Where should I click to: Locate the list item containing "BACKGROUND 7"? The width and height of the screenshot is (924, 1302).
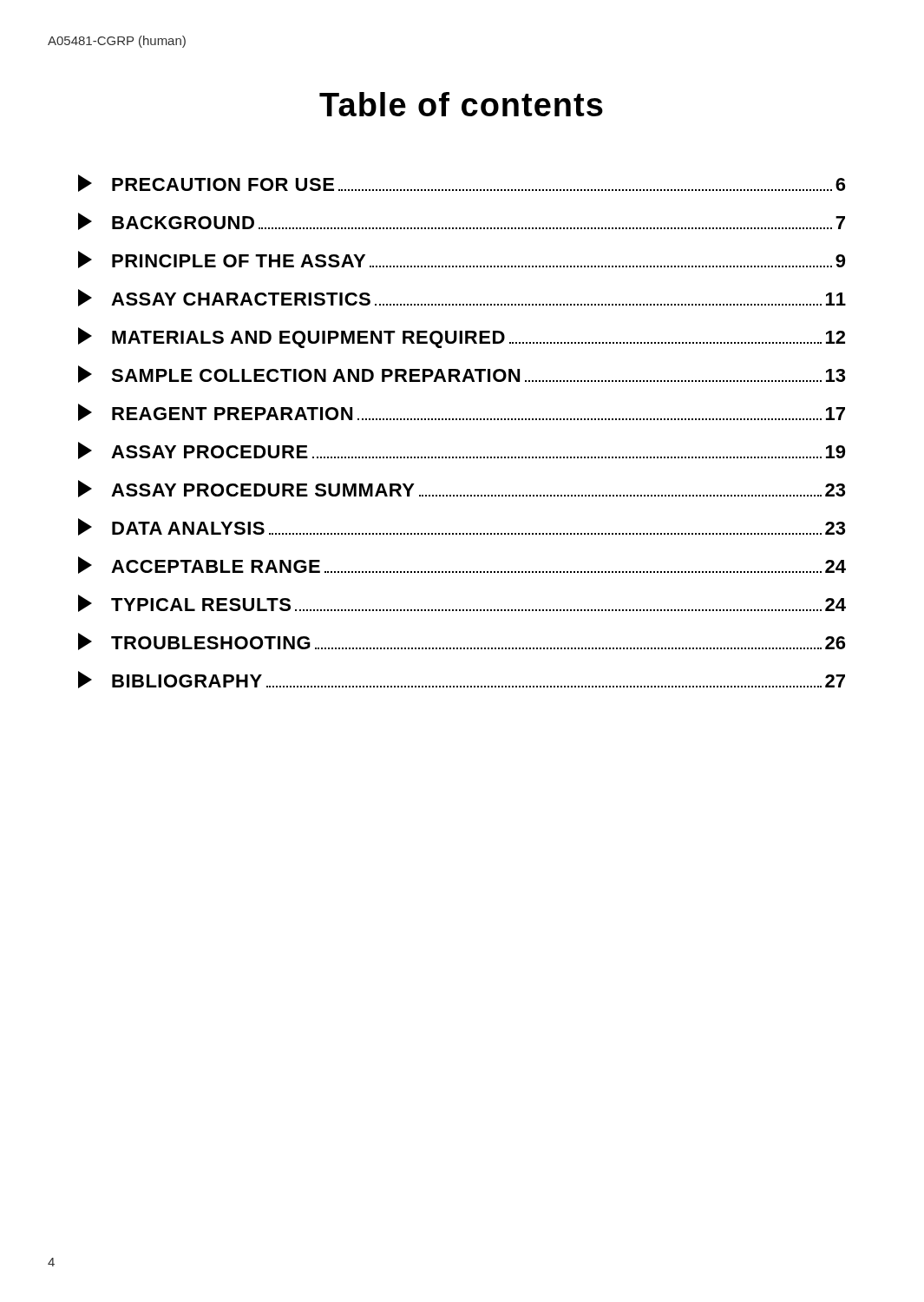coord(462,223)
